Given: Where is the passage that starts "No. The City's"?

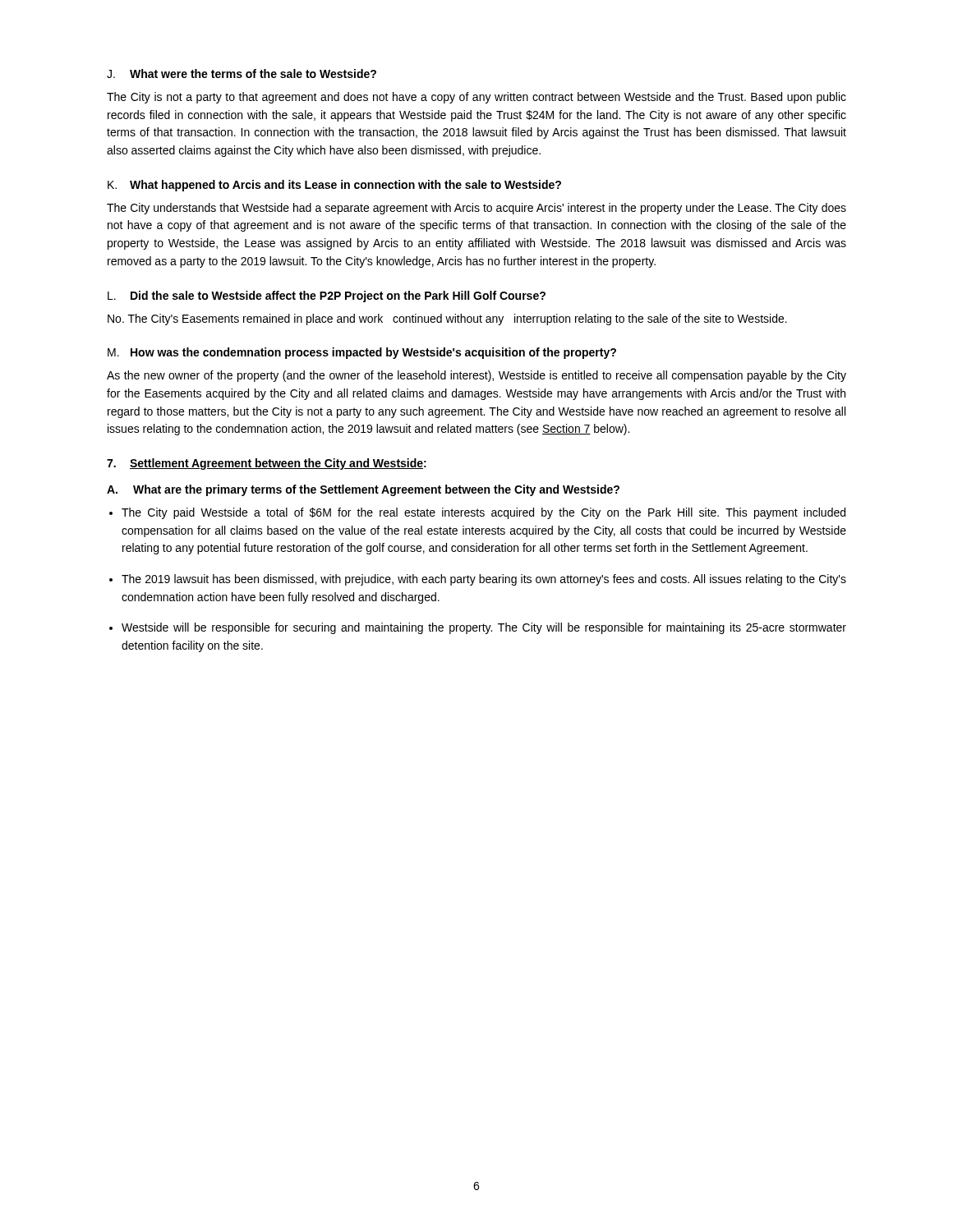Looking at the screenshot, I should [x=447, y=318].
